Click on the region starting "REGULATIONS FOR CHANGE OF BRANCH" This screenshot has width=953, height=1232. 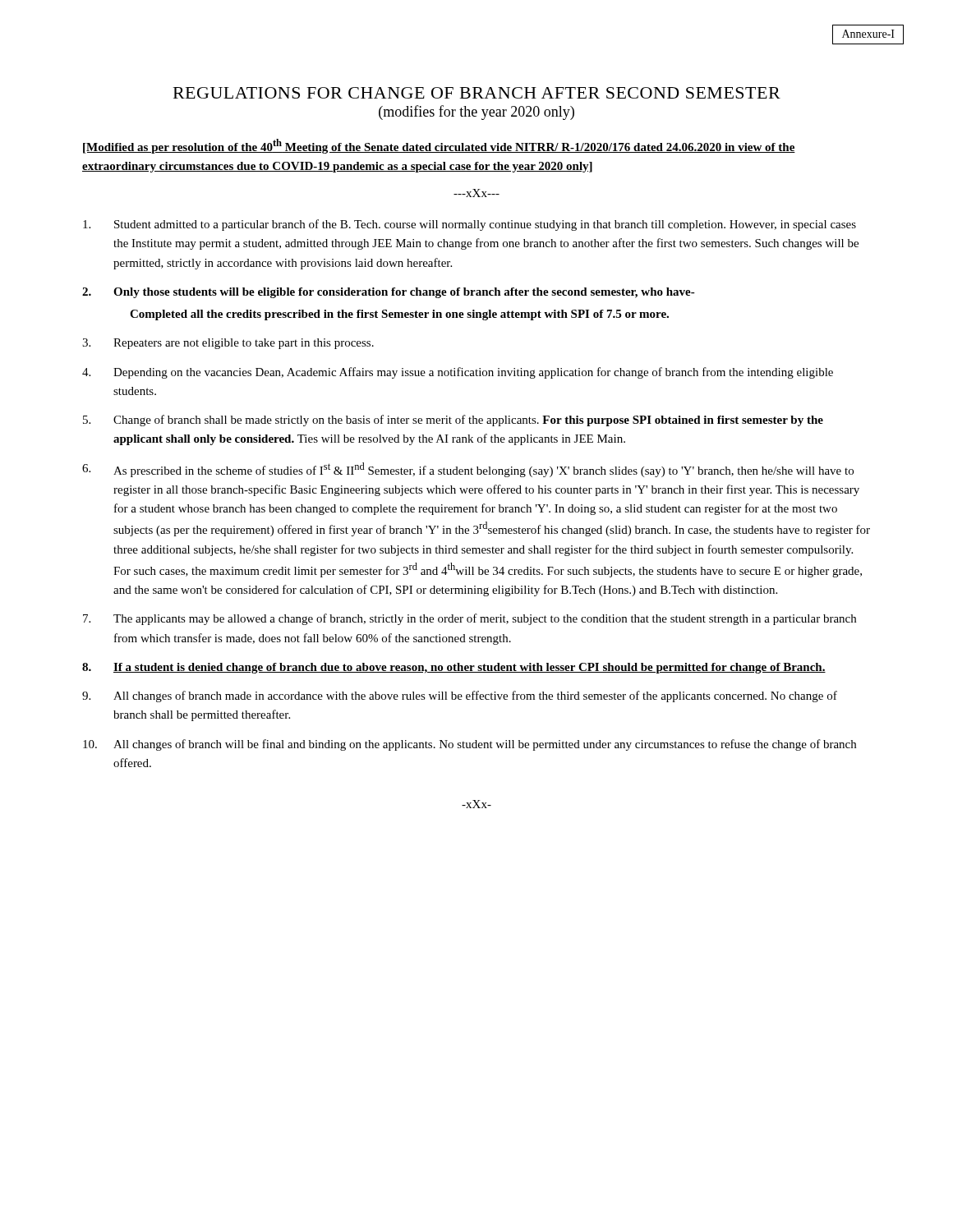coord(476,101)
